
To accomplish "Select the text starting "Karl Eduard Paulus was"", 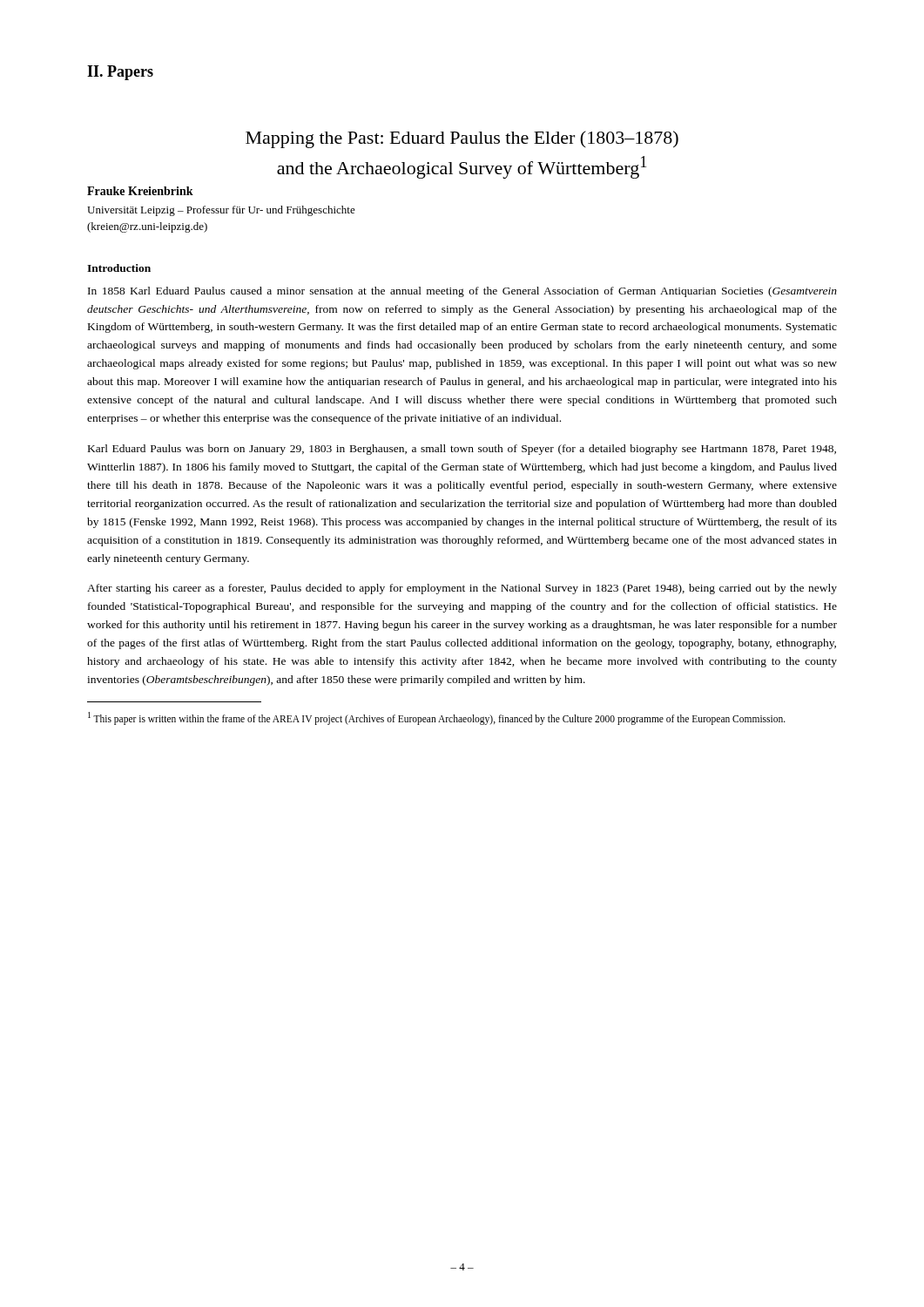I will [x=462, y=503].
